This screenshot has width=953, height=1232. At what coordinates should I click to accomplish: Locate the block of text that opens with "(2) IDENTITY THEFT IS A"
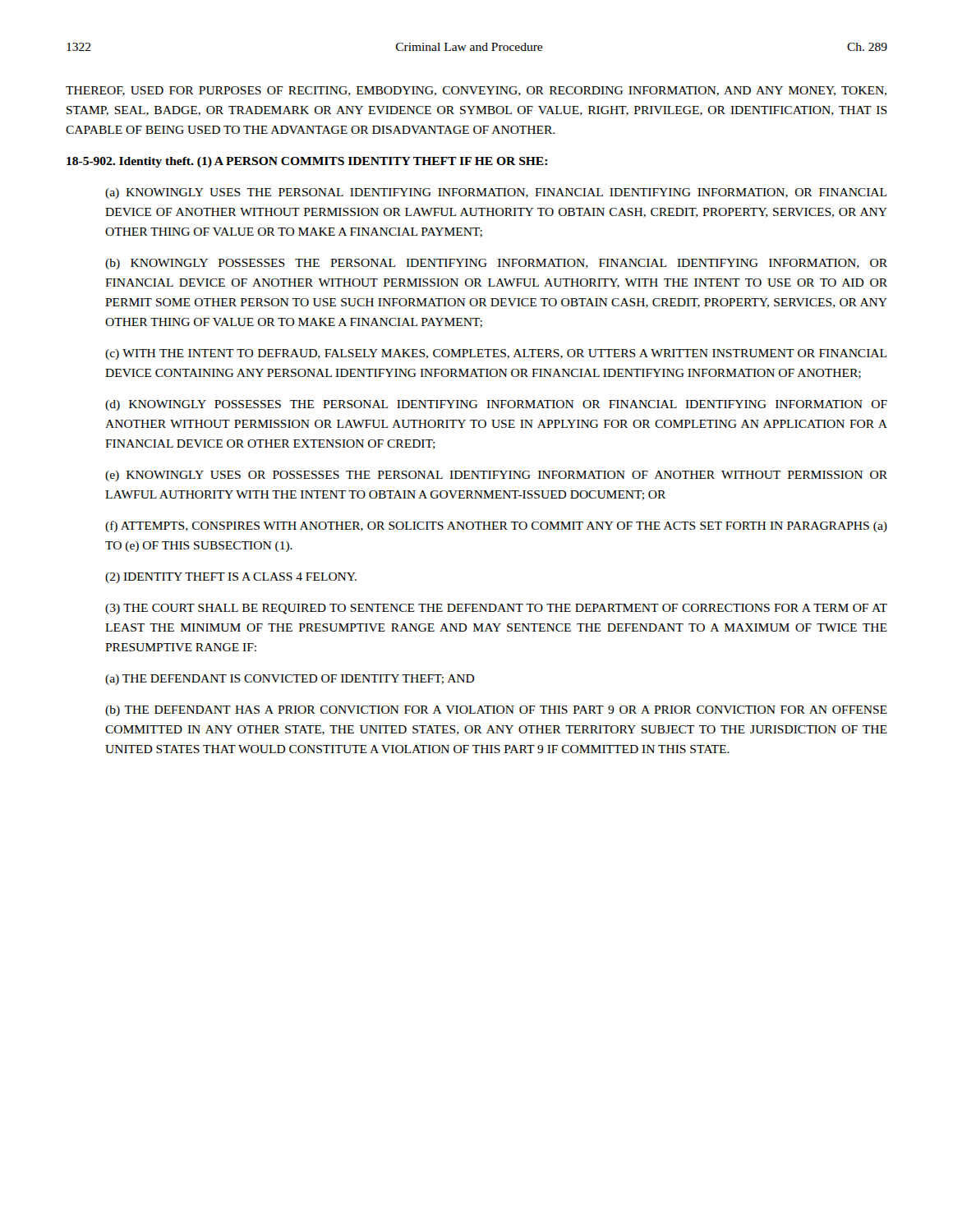231,578
